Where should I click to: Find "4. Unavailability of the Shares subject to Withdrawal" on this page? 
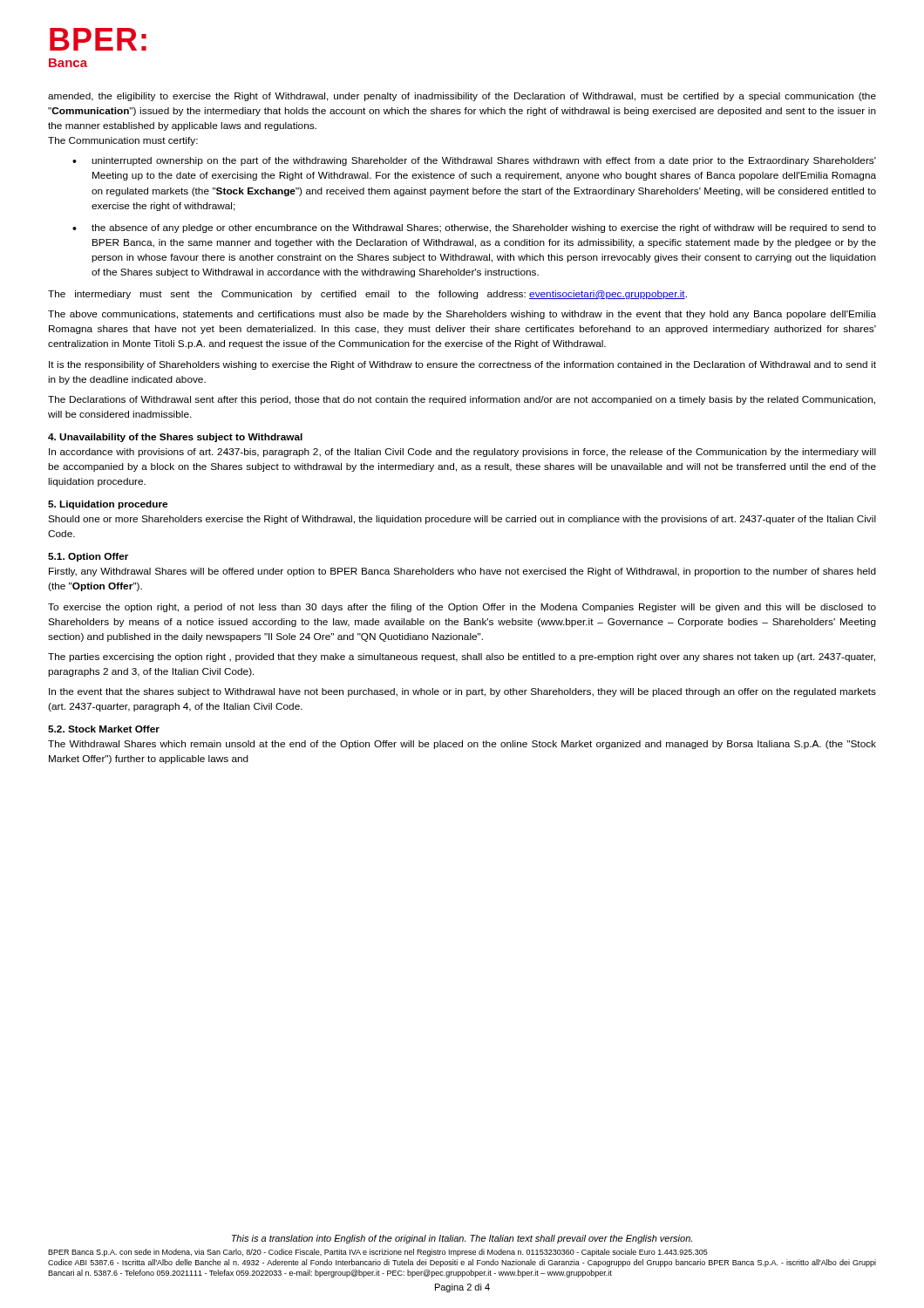click(175, 437)
